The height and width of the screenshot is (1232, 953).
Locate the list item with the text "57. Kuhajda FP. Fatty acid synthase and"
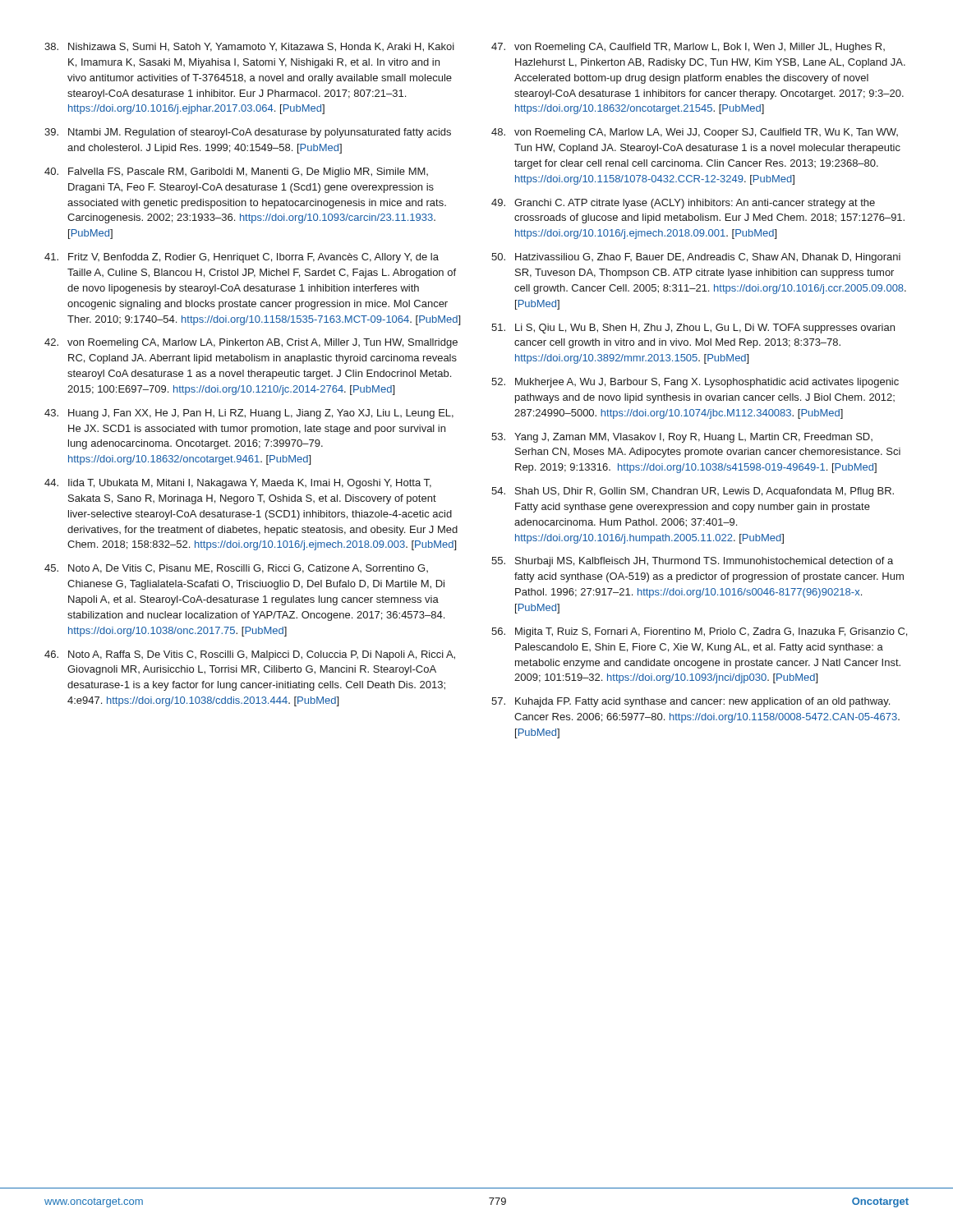click(x=700, y=717)
